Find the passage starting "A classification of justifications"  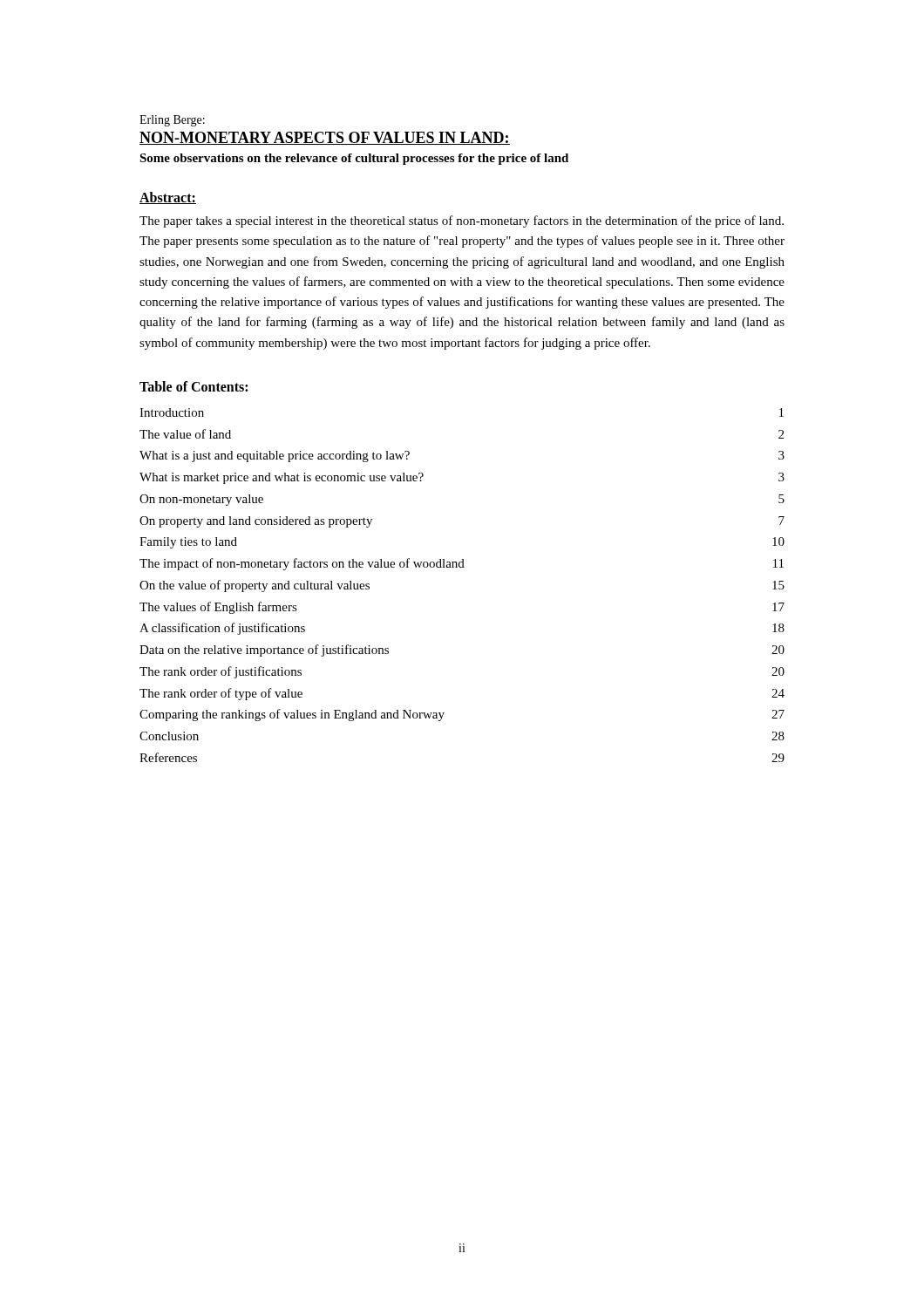222,628
